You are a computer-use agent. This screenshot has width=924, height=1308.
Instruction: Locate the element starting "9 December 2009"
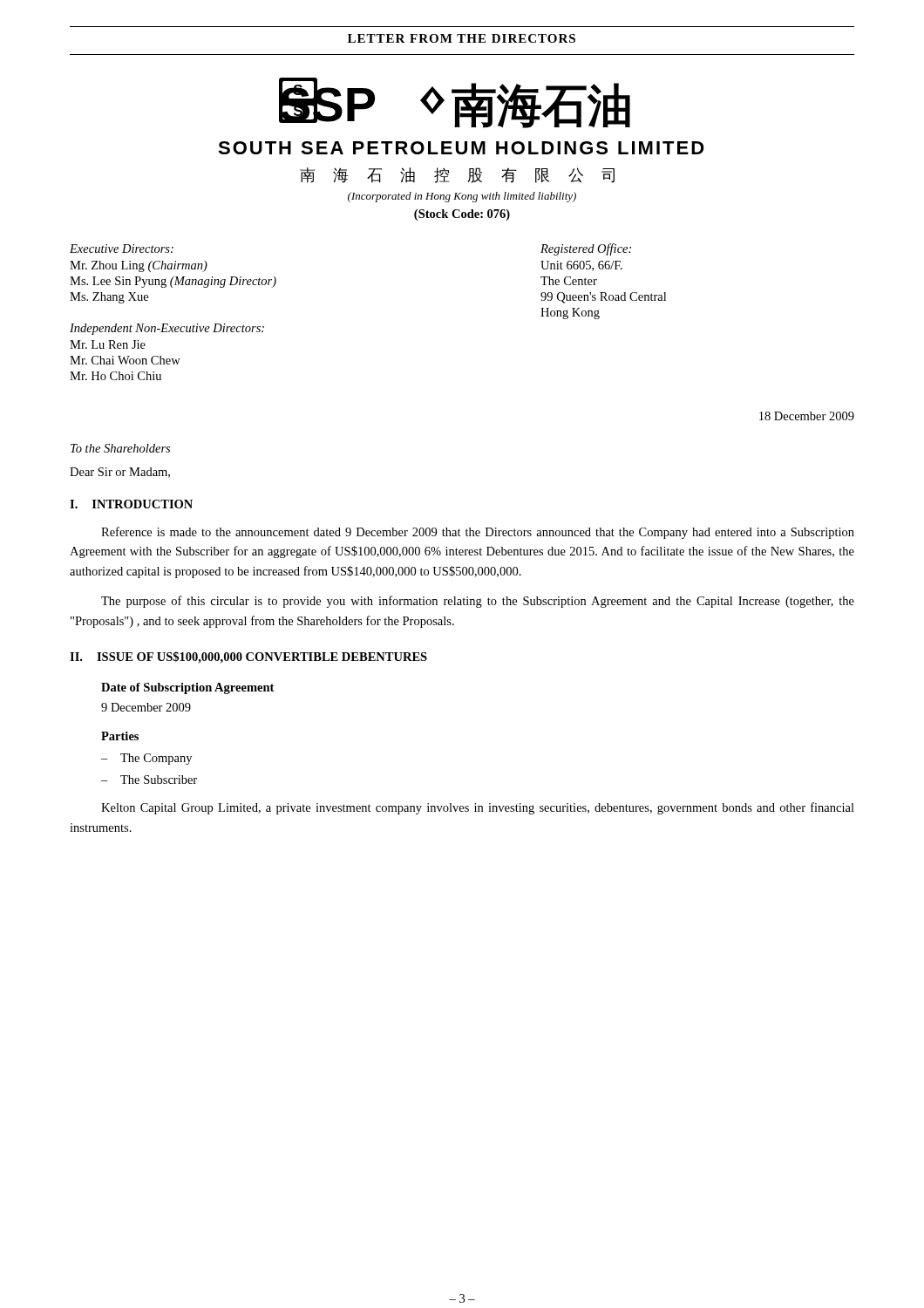(146, 707)
